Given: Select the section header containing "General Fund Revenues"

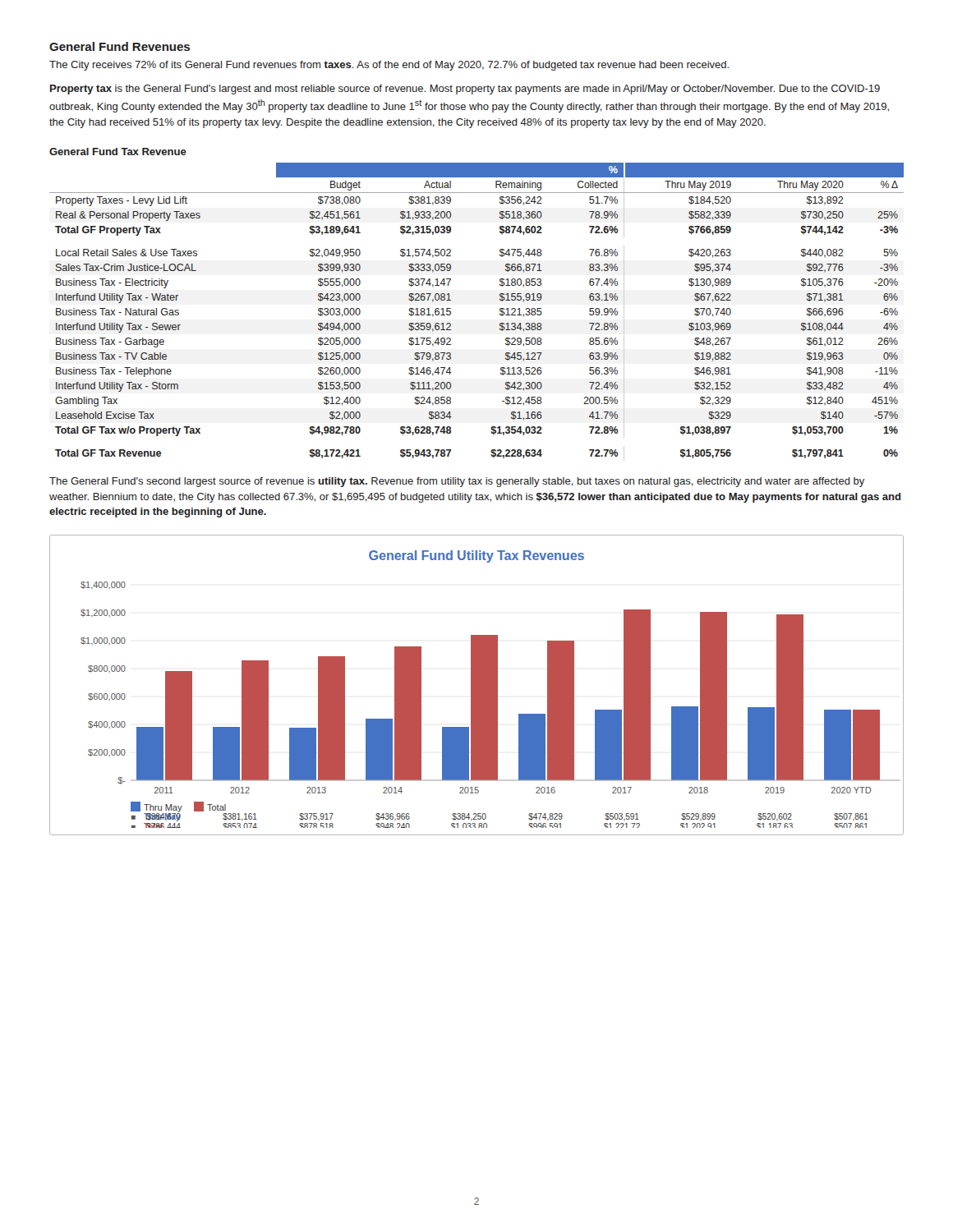Looking at the screenshot, I should (x=120, y=46).
